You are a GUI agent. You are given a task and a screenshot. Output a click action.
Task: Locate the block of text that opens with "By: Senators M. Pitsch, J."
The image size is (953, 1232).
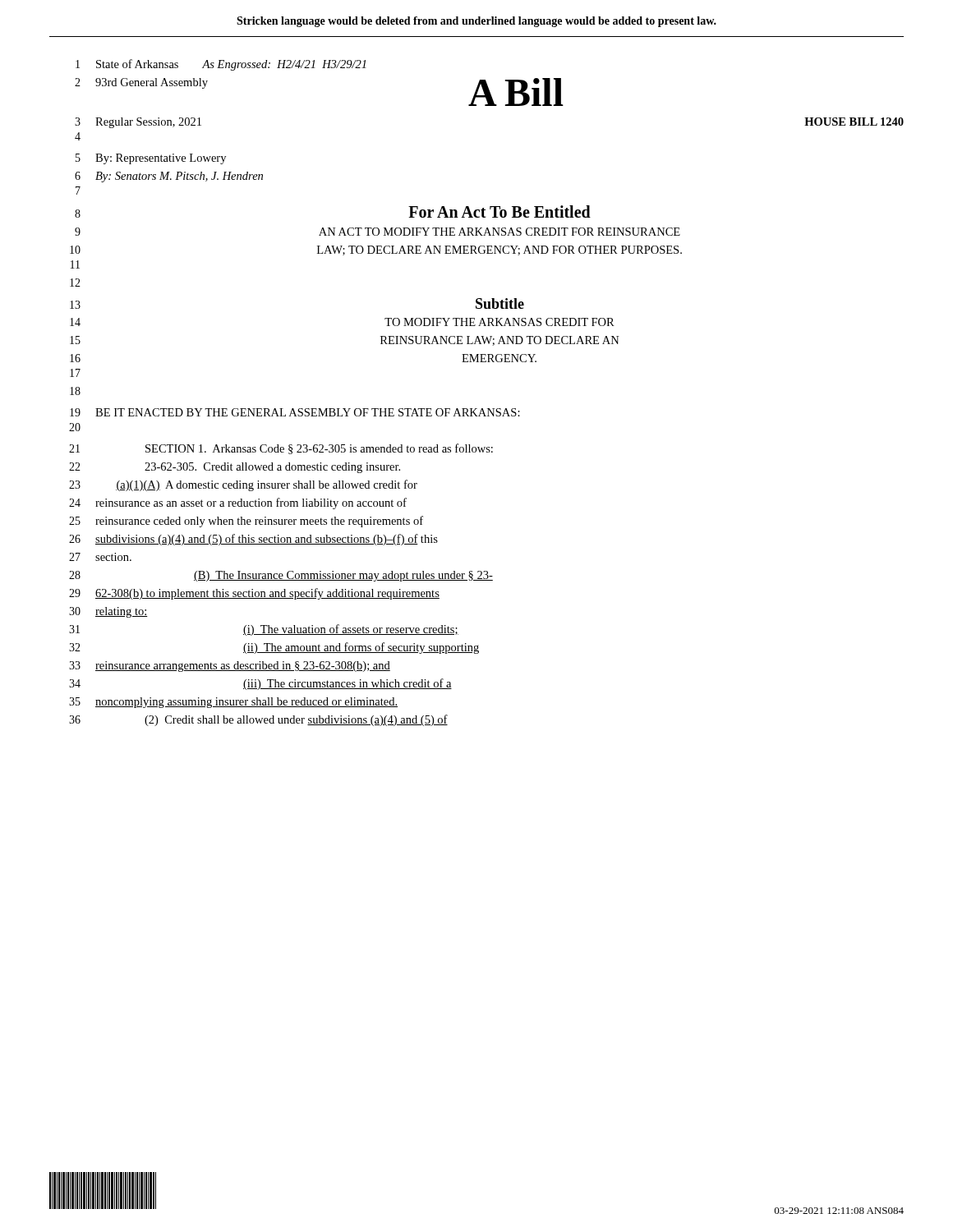coord(179,176)
